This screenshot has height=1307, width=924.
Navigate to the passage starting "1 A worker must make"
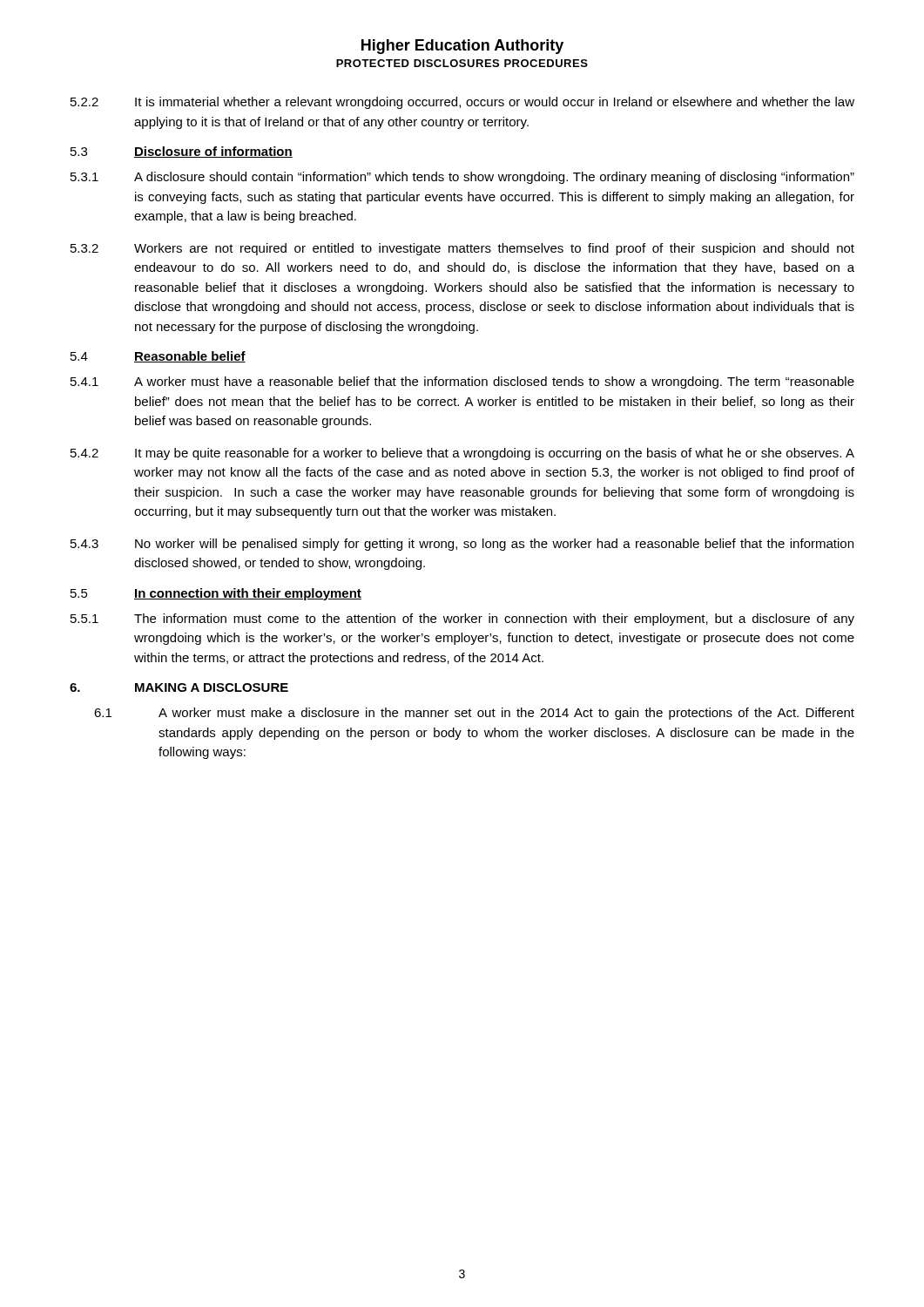coord(474,733)
